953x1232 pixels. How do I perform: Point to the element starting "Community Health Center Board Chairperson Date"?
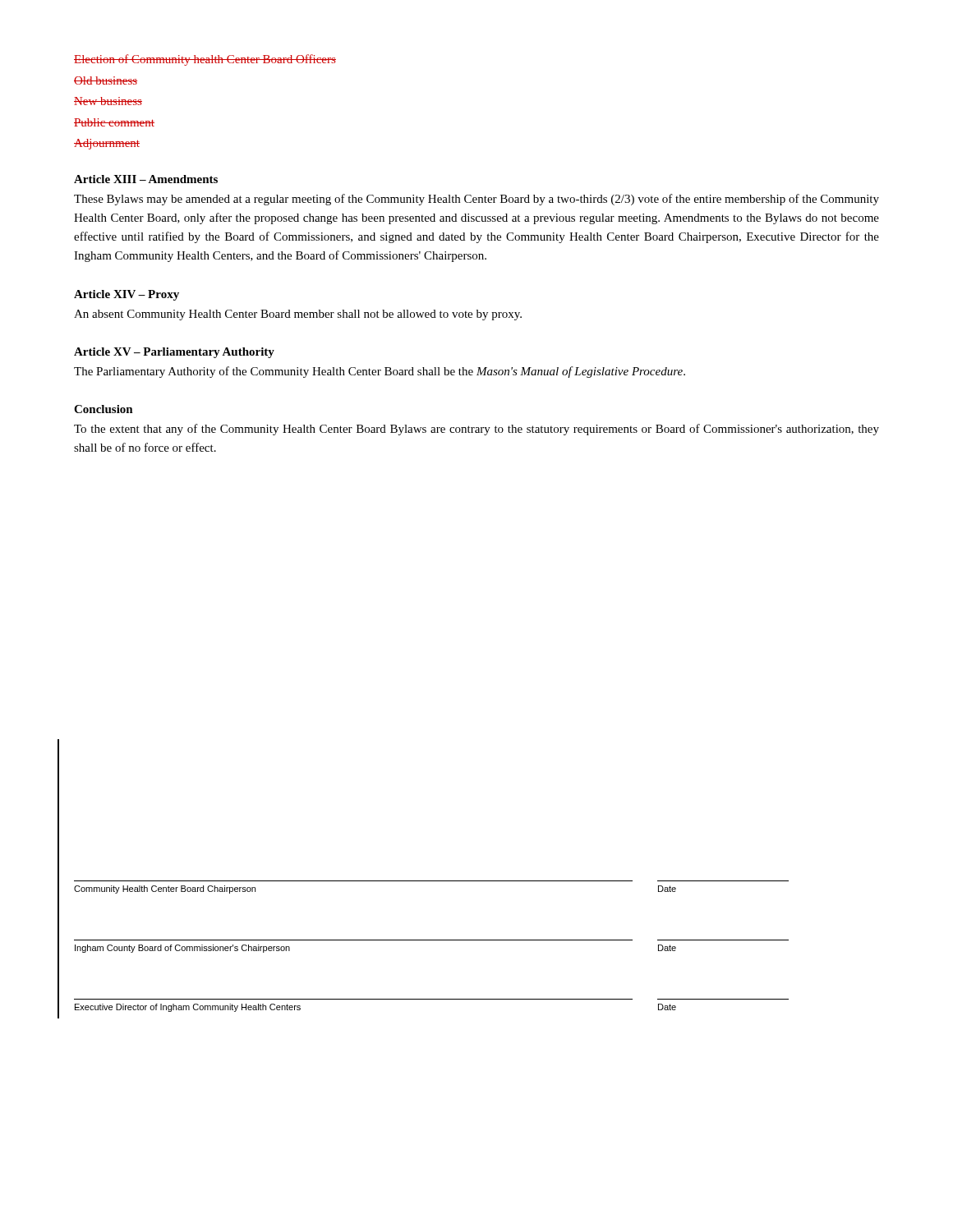pyautogui.click(x=448, y=880)
